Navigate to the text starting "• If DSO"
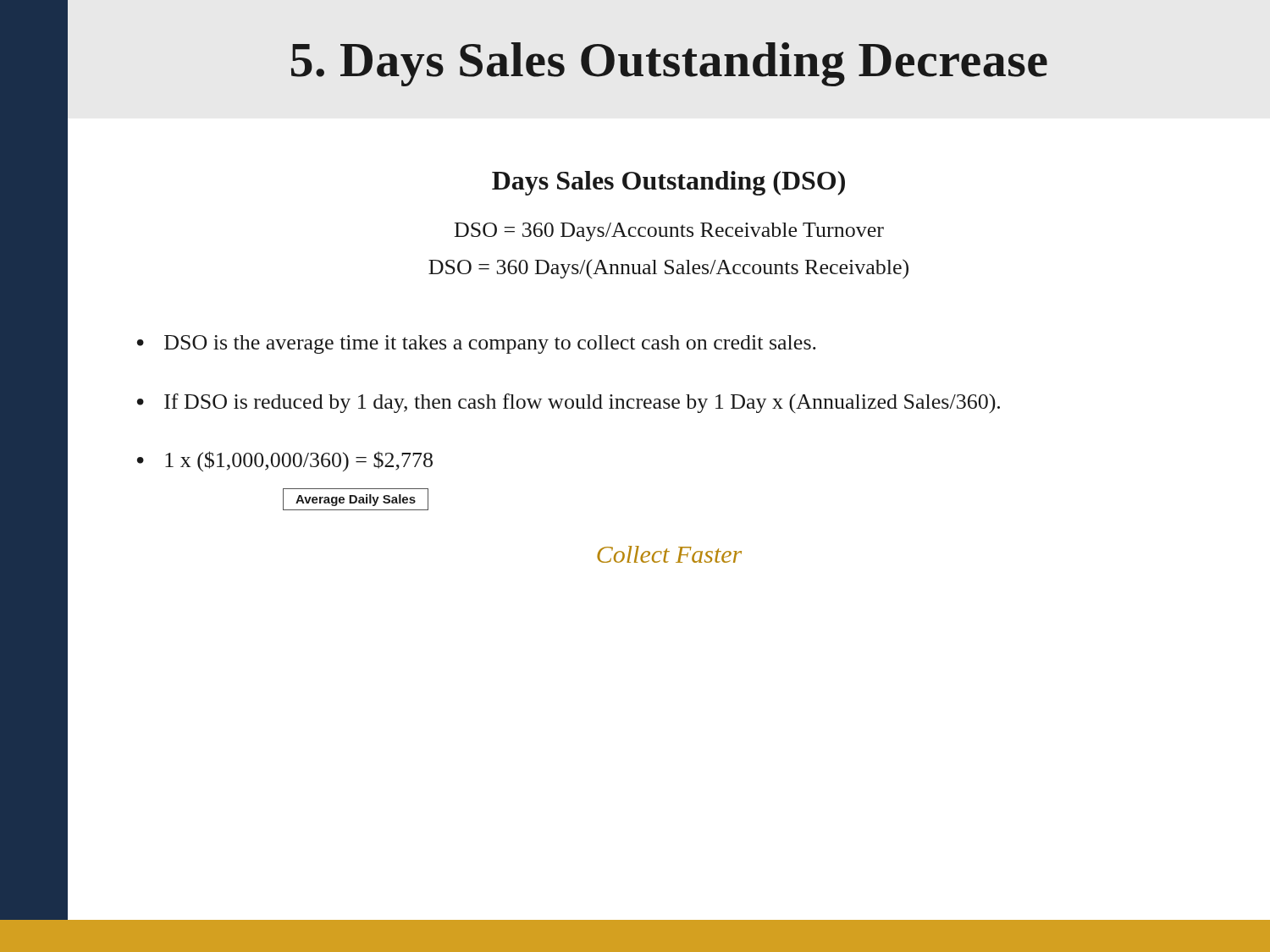The width and height of the screenshot is (1270, 952). [x=669, y=403]
